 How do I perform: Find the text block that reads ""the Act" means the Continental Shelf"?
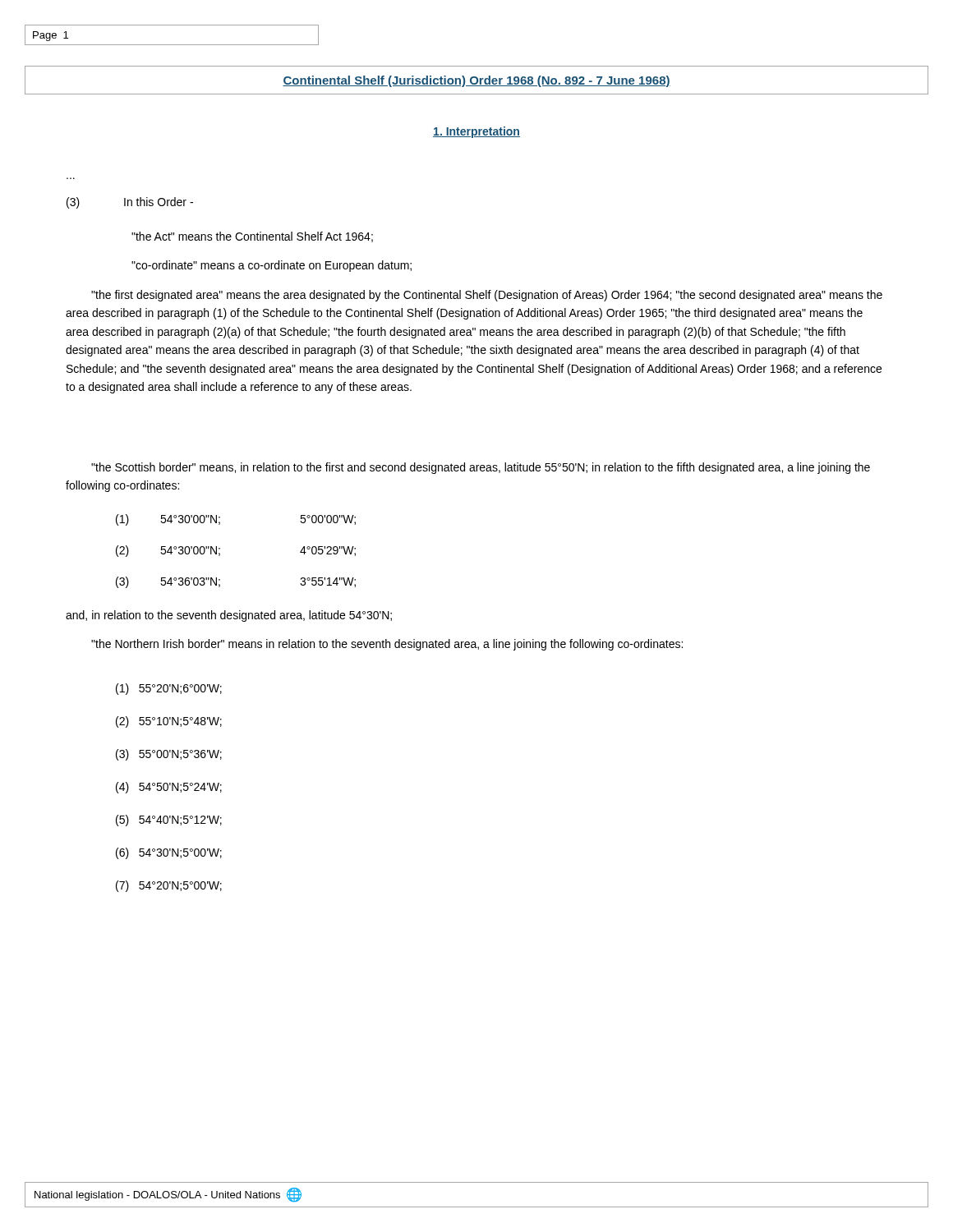pos(253,237)
